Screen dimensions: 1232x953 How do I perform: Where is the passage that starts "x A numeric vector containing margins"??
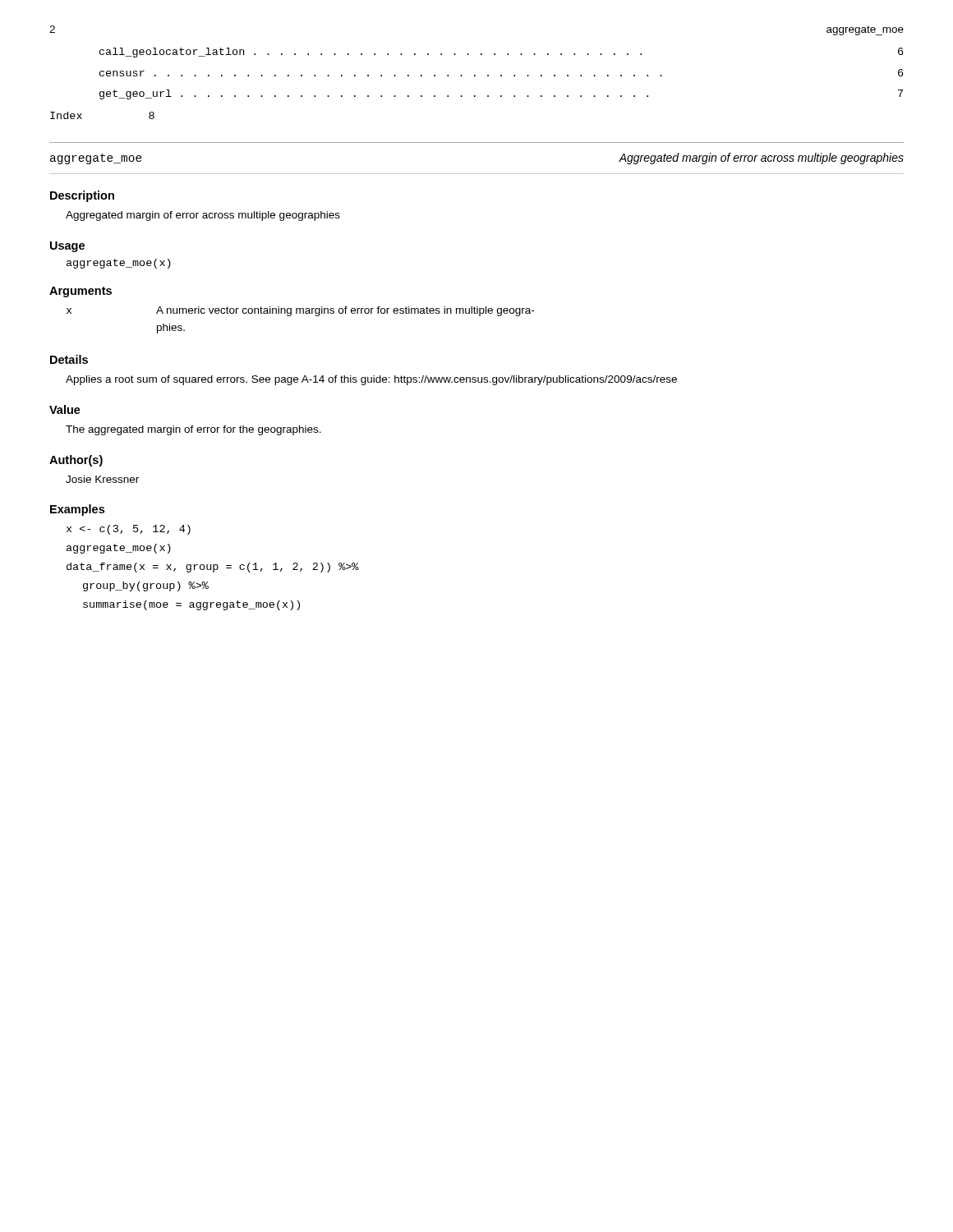coord(485,319)
